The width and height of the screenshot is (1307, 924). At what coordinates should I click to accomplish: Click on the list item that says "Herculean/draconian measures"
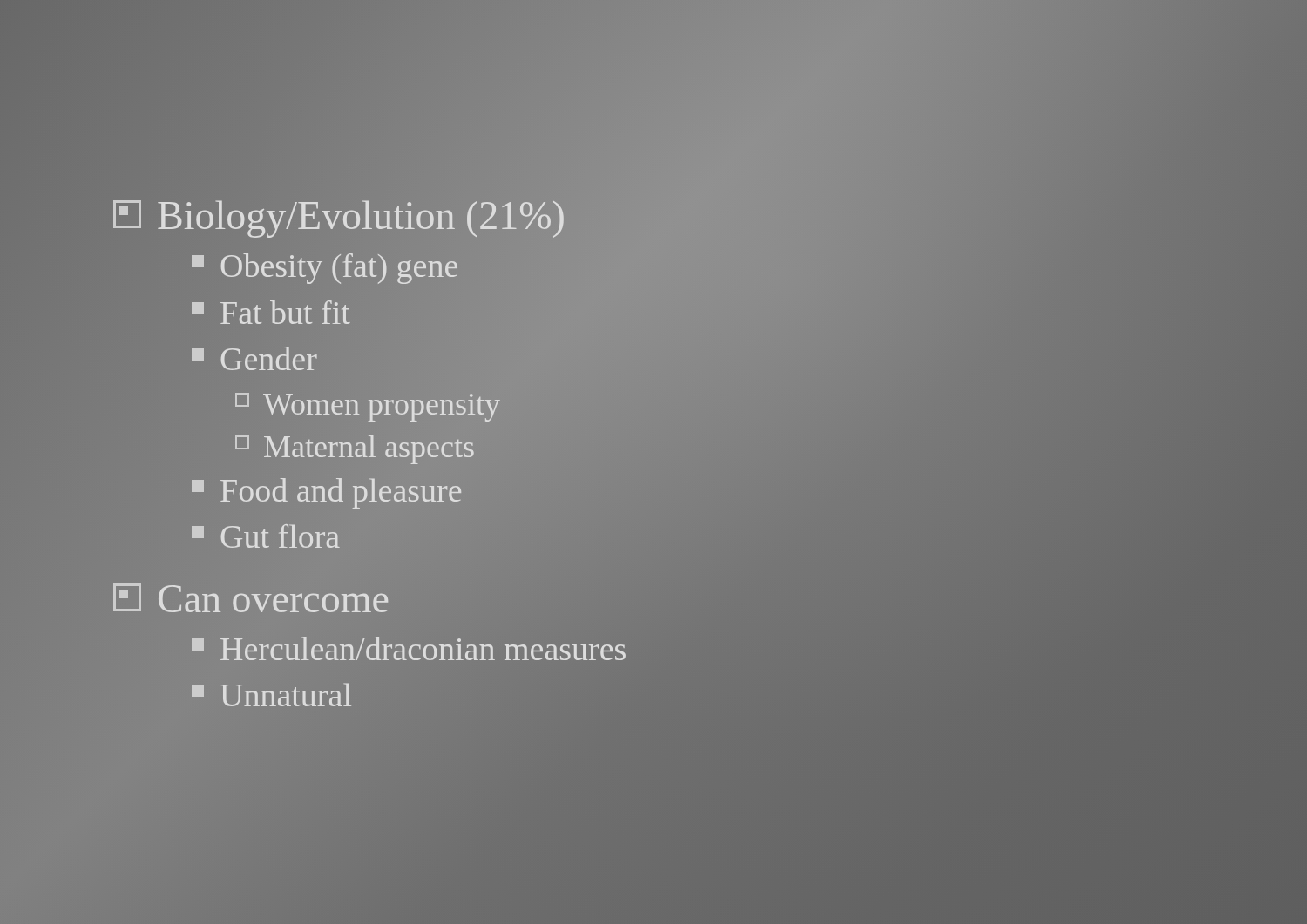click(x=409, y=649)
